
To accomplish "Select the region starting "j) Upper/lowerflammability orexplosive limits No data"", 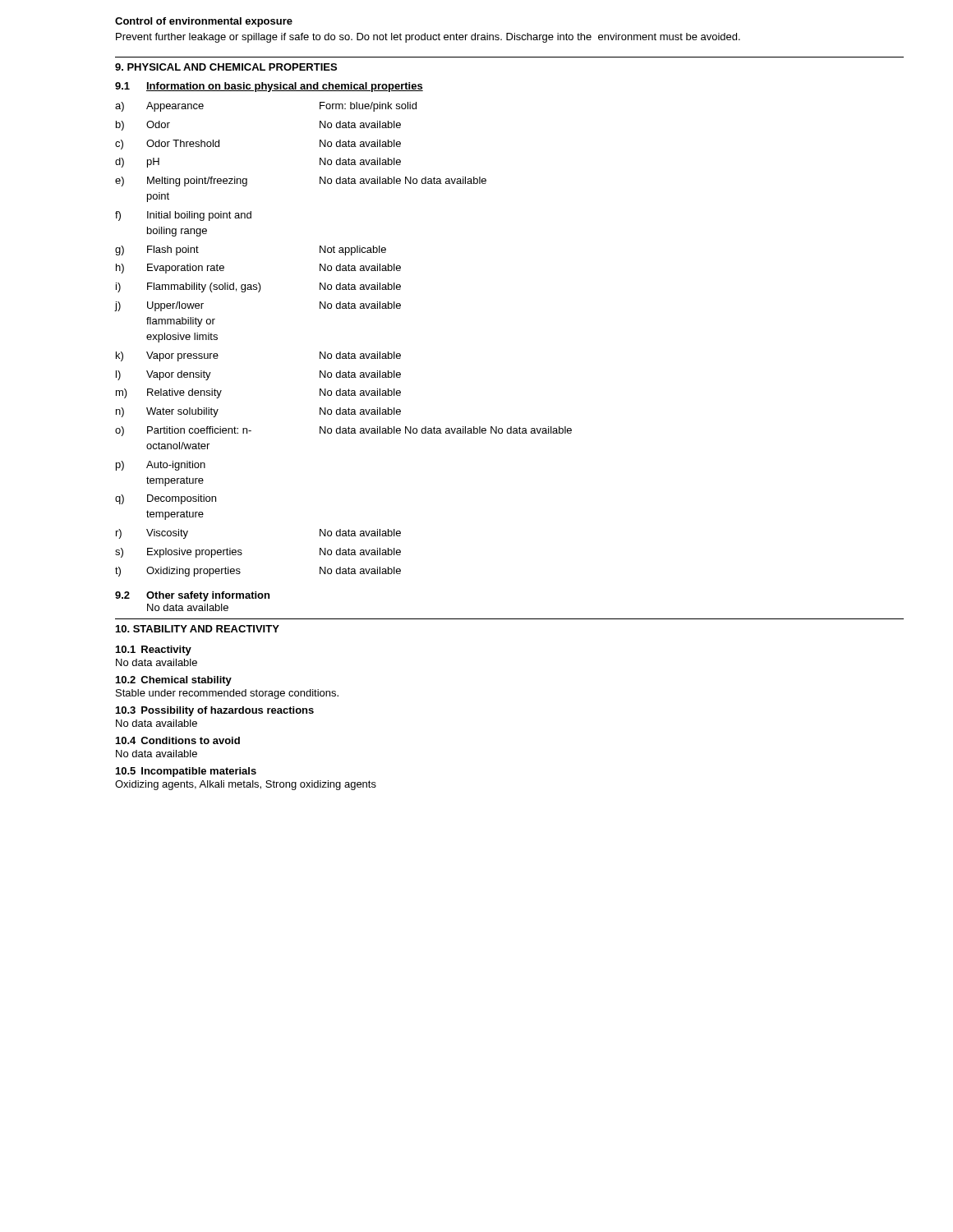I will [176, 306].
